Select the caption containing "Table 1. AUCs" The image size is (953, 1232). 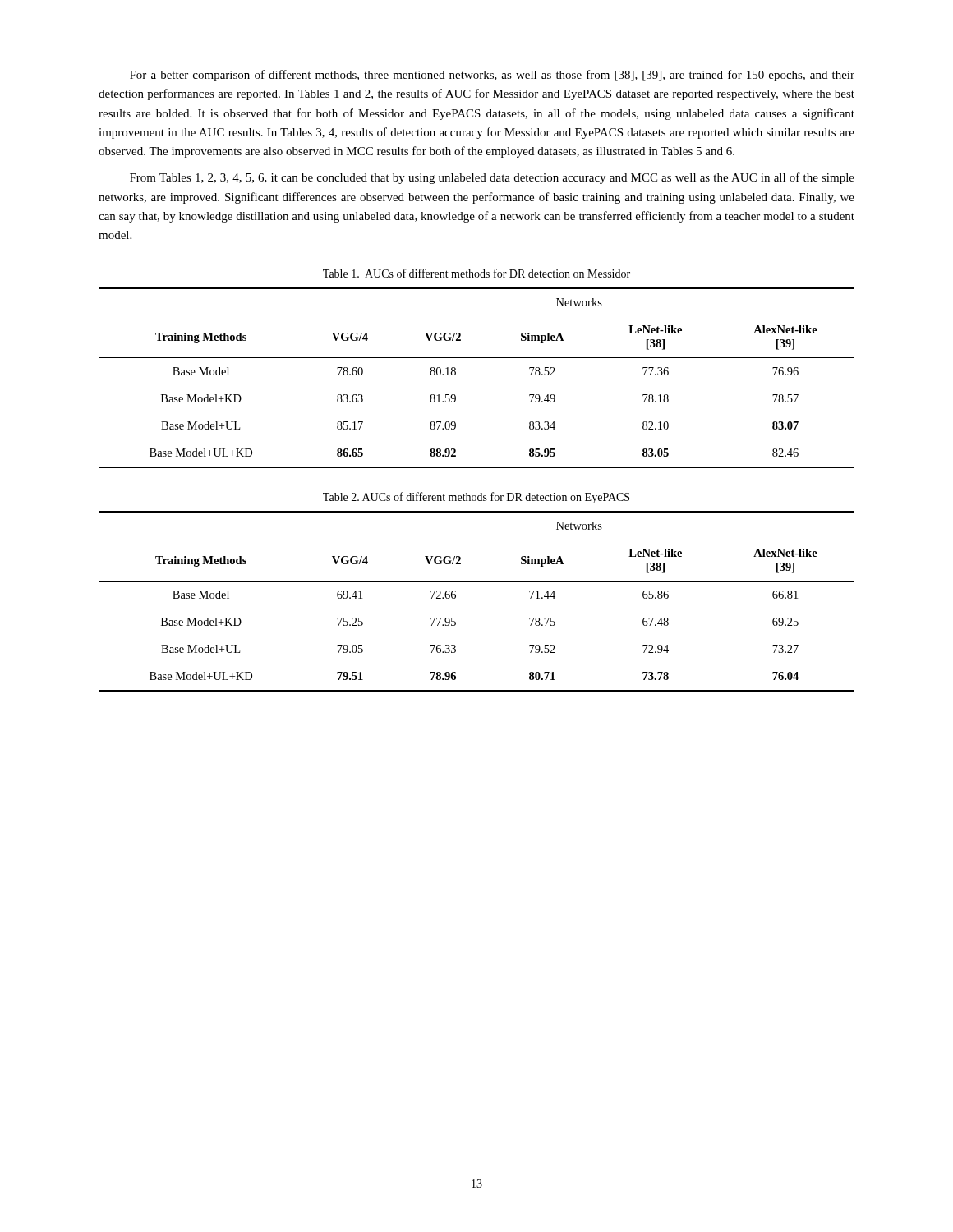476,274
